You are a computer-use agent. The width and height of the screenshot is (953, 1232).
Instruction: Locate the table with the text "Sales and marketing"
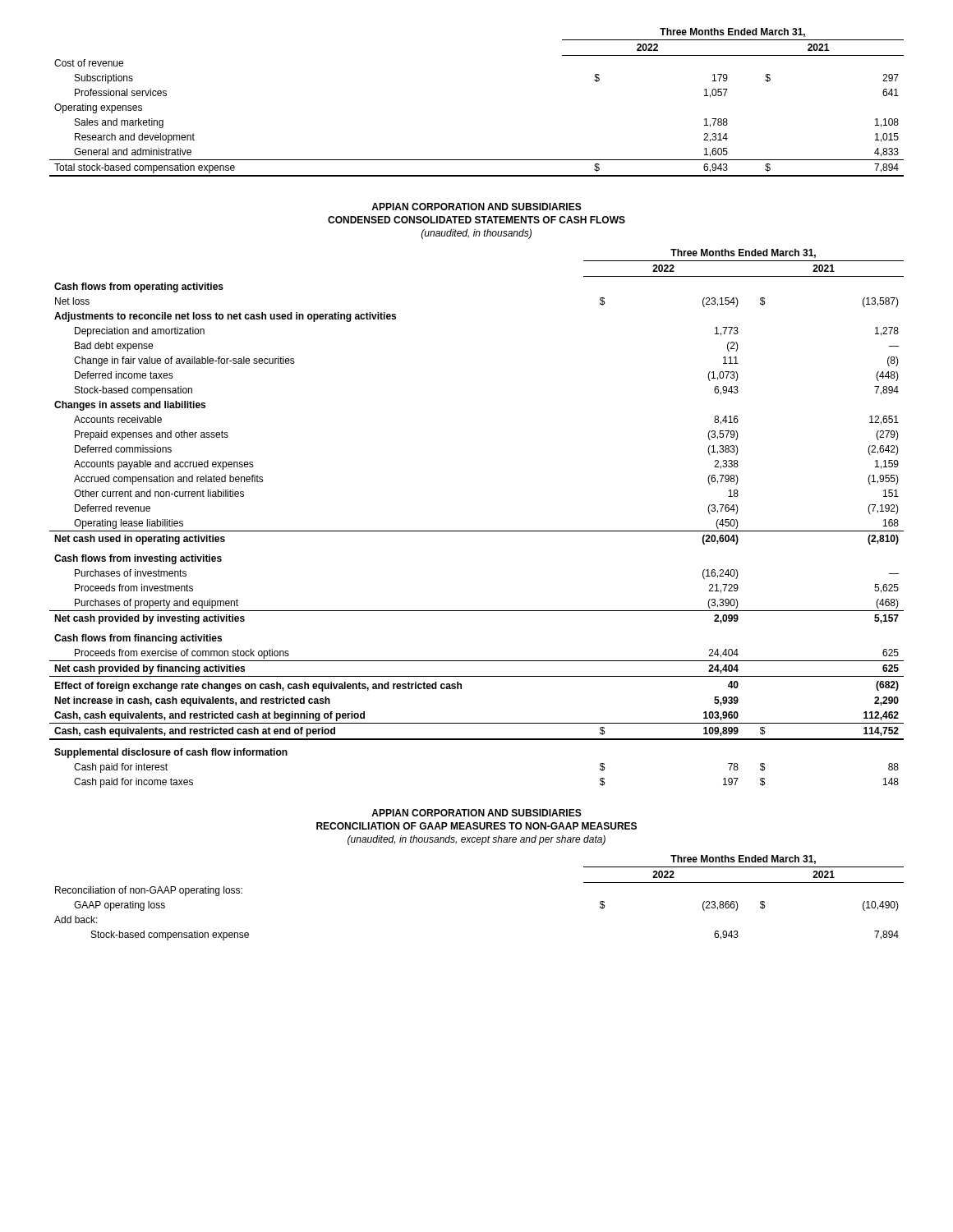[476, 100]
